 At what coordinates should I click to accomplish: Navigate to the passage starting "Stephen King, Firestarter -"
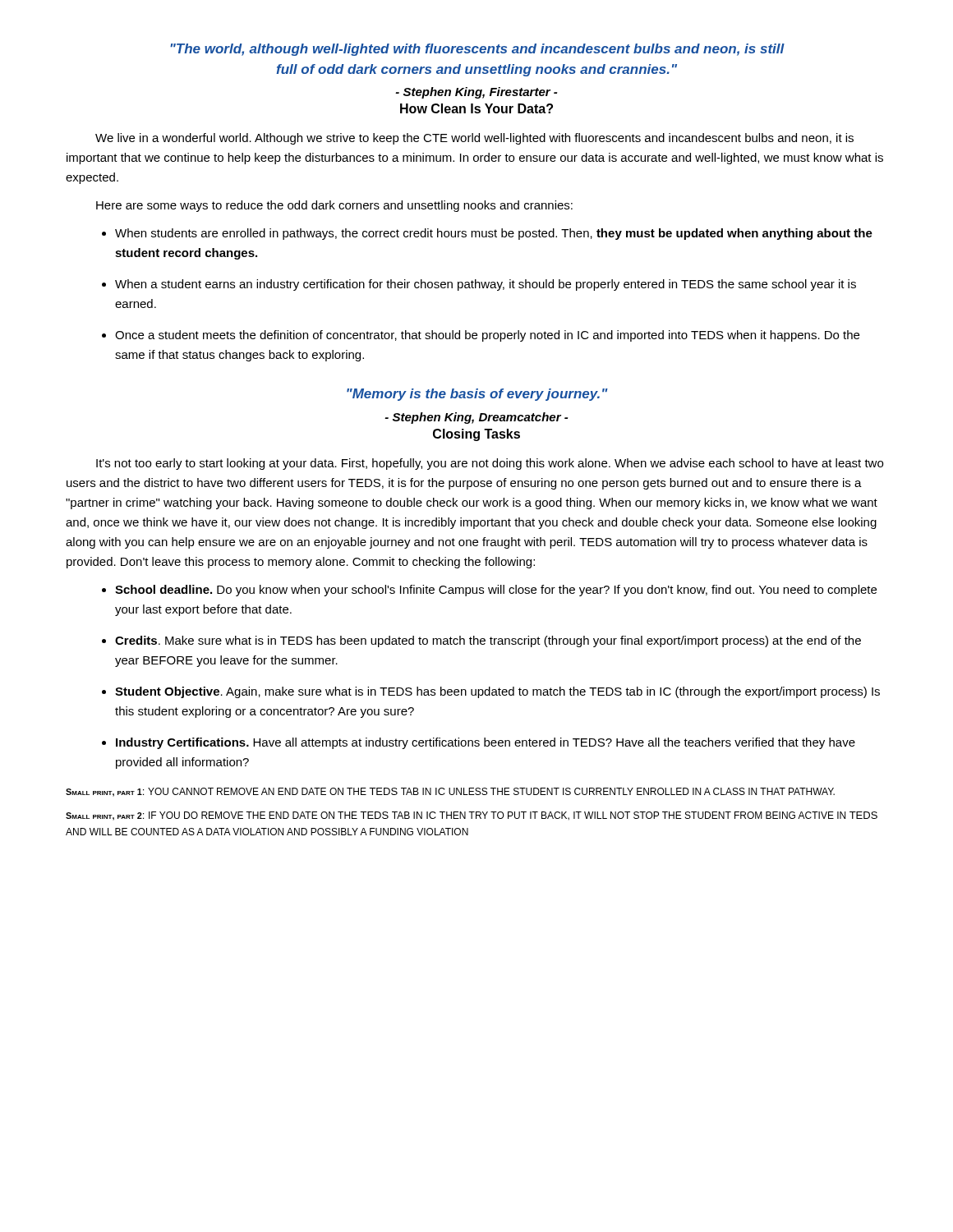point(476,92)
